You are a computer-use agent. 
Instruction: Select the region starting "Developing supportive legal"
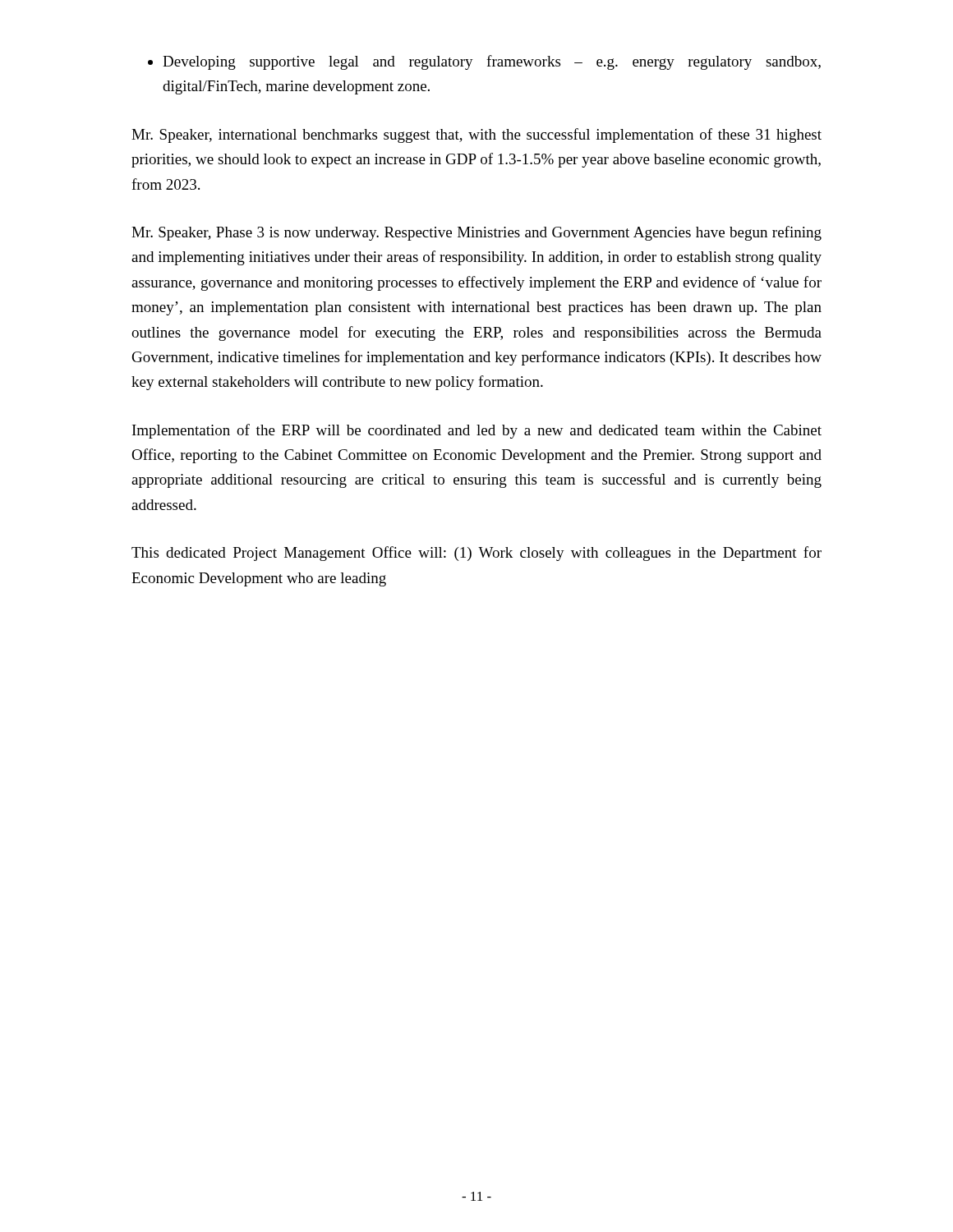tap(476, 74)
